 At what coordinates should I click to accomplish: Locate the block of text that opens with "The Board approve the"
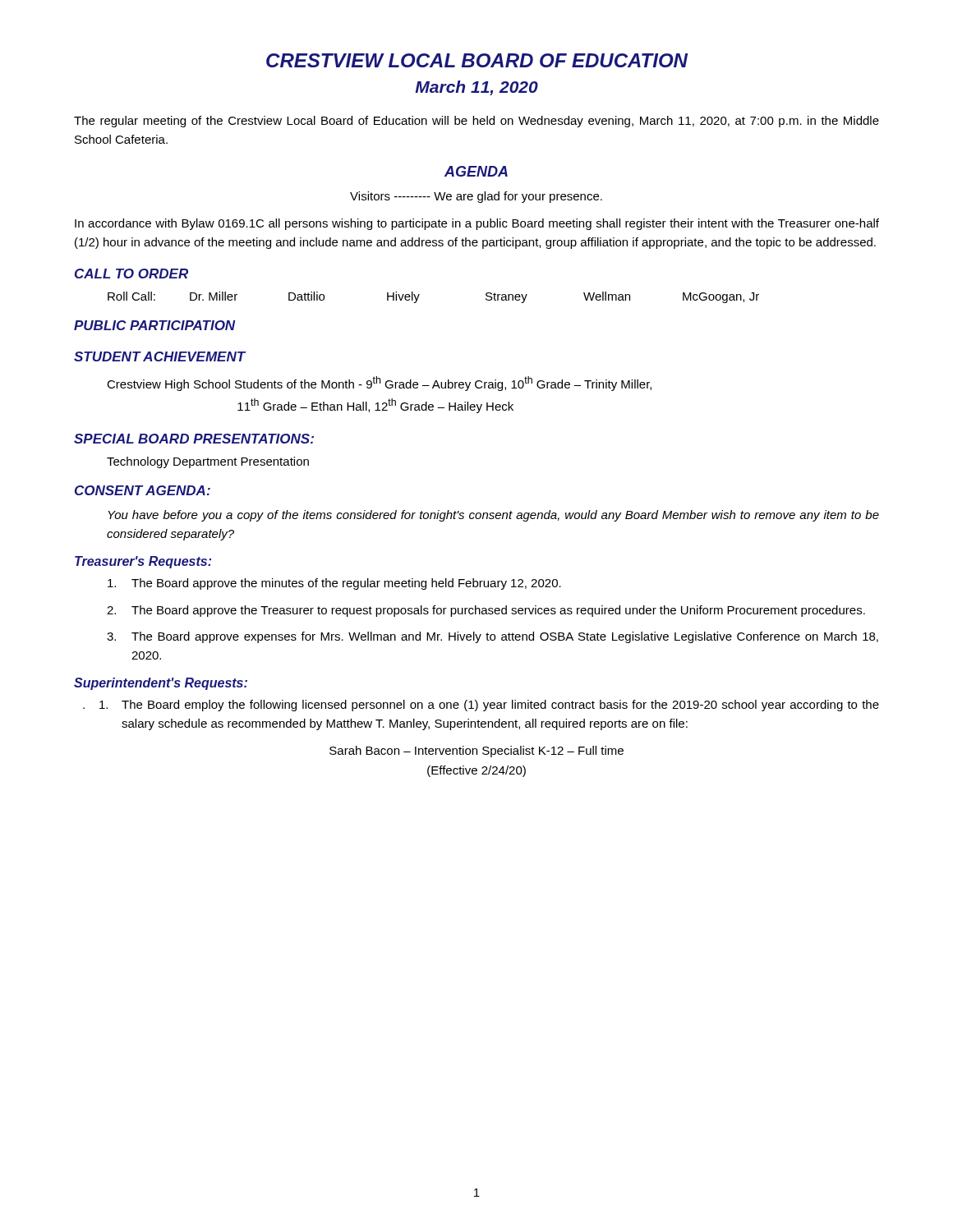(x=493, y=583)
